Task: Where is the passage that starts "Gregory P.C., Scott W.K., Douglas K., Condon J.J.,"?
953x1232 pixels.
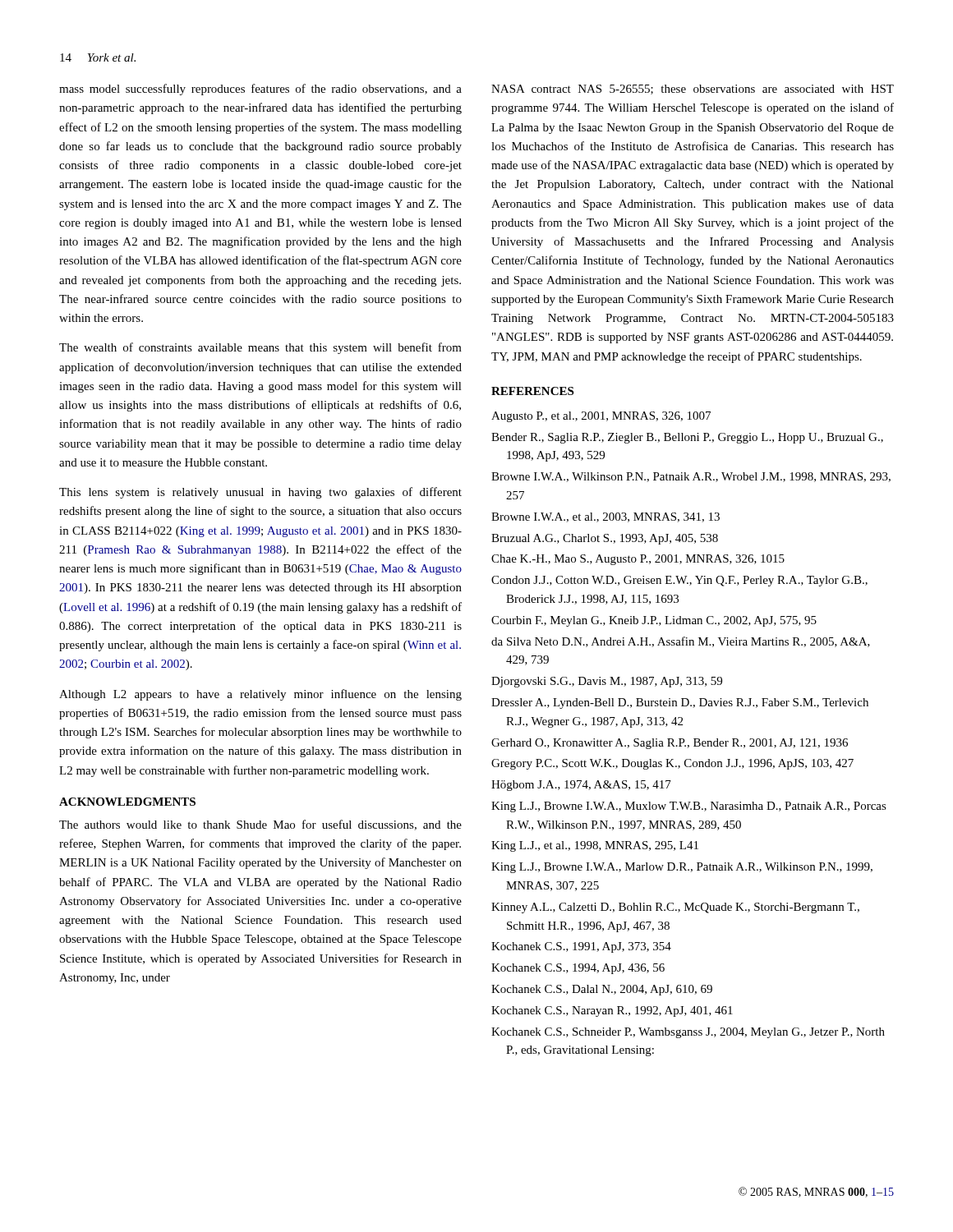Action: (x=673, y=763)
